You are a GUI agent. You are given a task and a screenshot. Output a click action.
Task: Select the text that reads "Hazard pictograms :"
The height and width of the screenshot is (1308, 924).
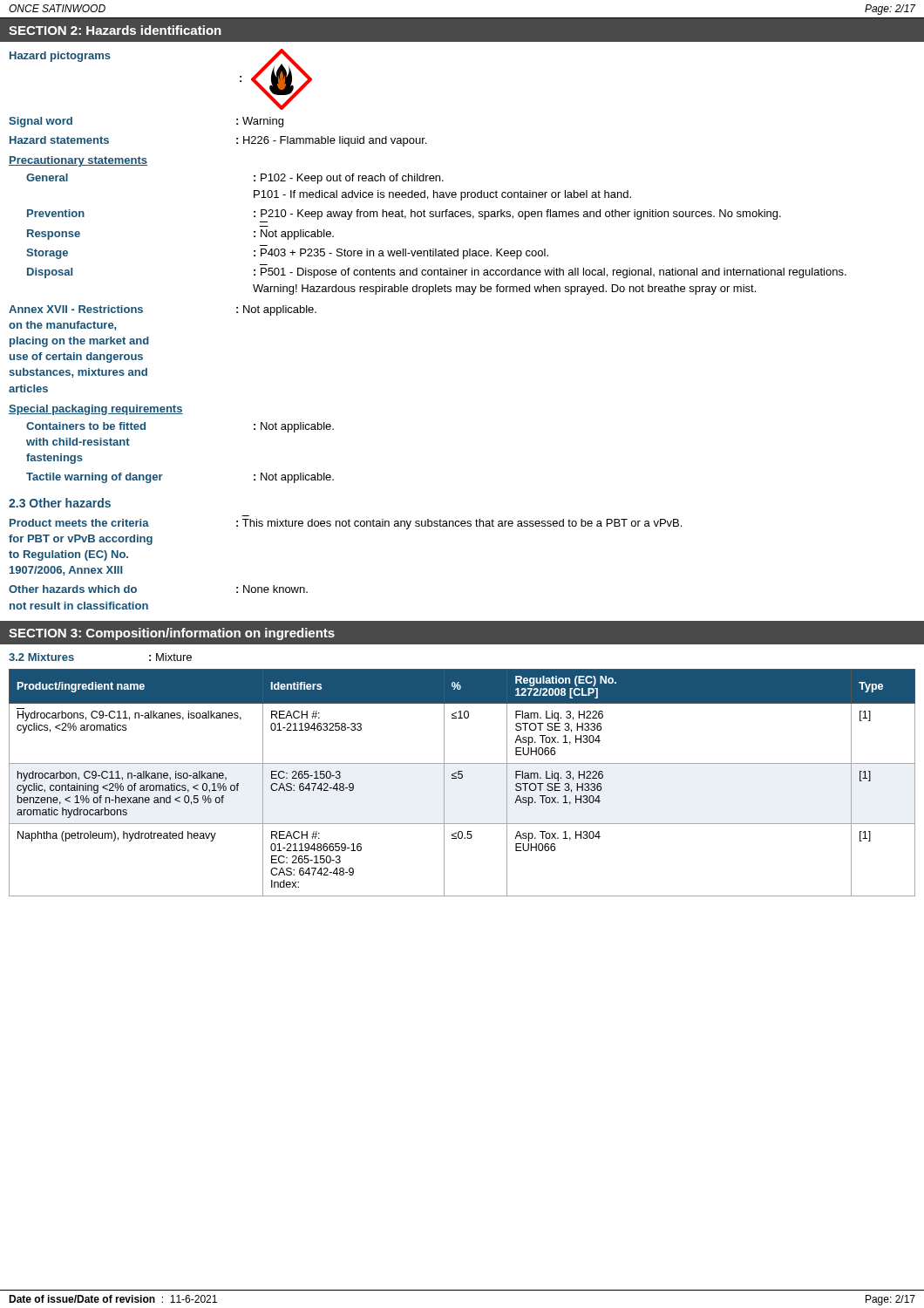tap(58, 59)
